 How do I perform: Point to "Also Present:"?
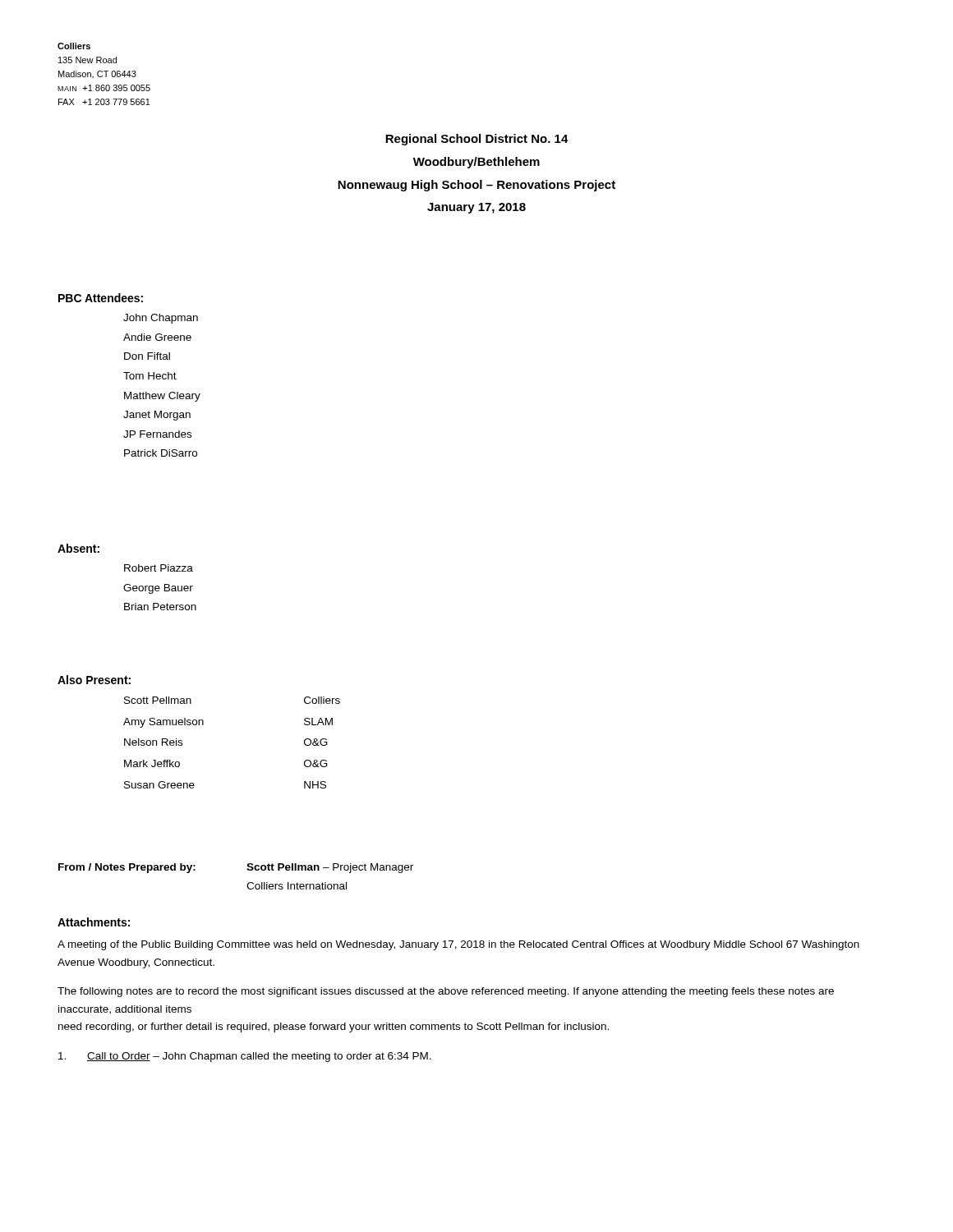[x=95, y=680]
